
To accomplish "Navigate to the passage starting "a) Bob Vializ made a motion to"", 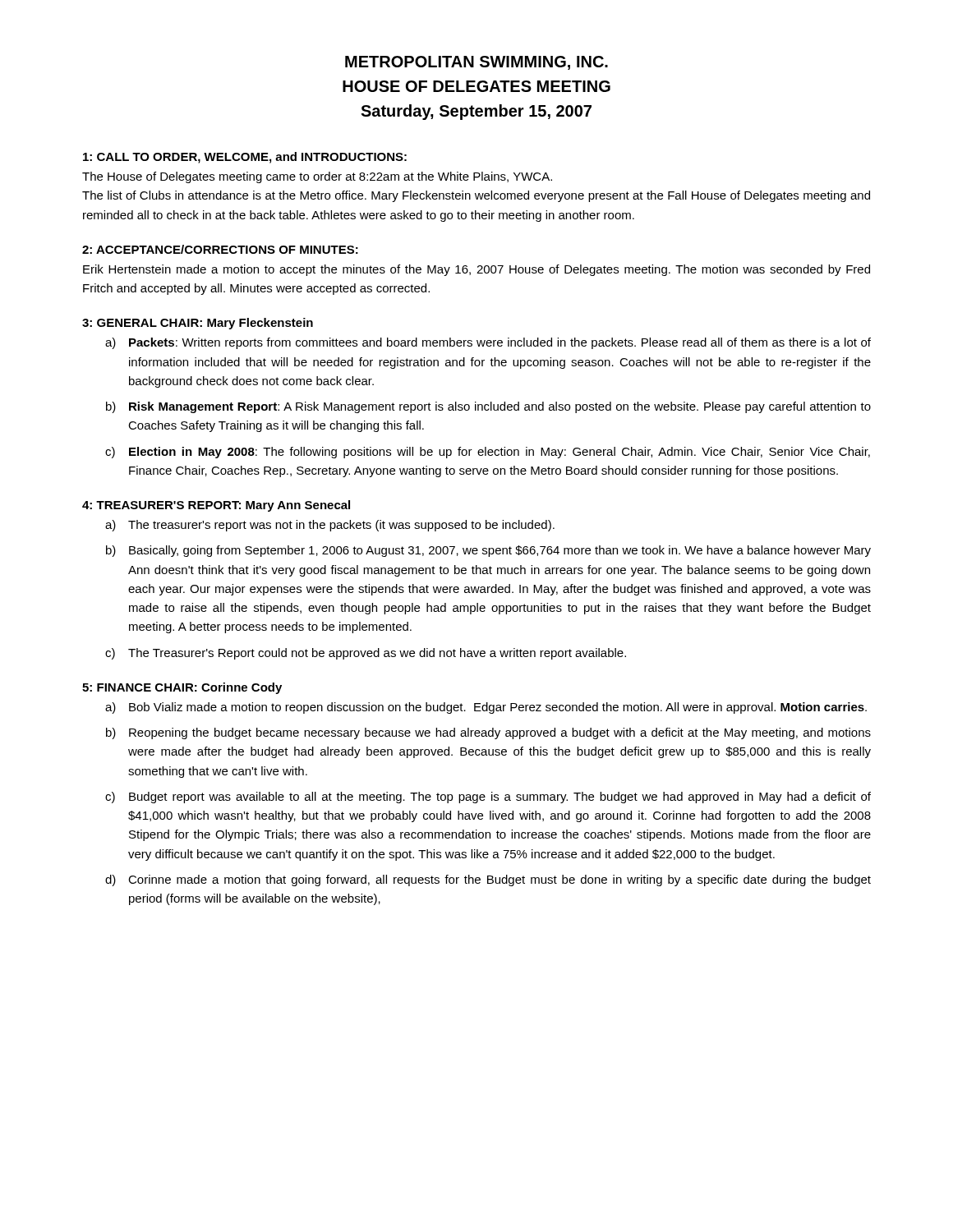I will 488,707.
